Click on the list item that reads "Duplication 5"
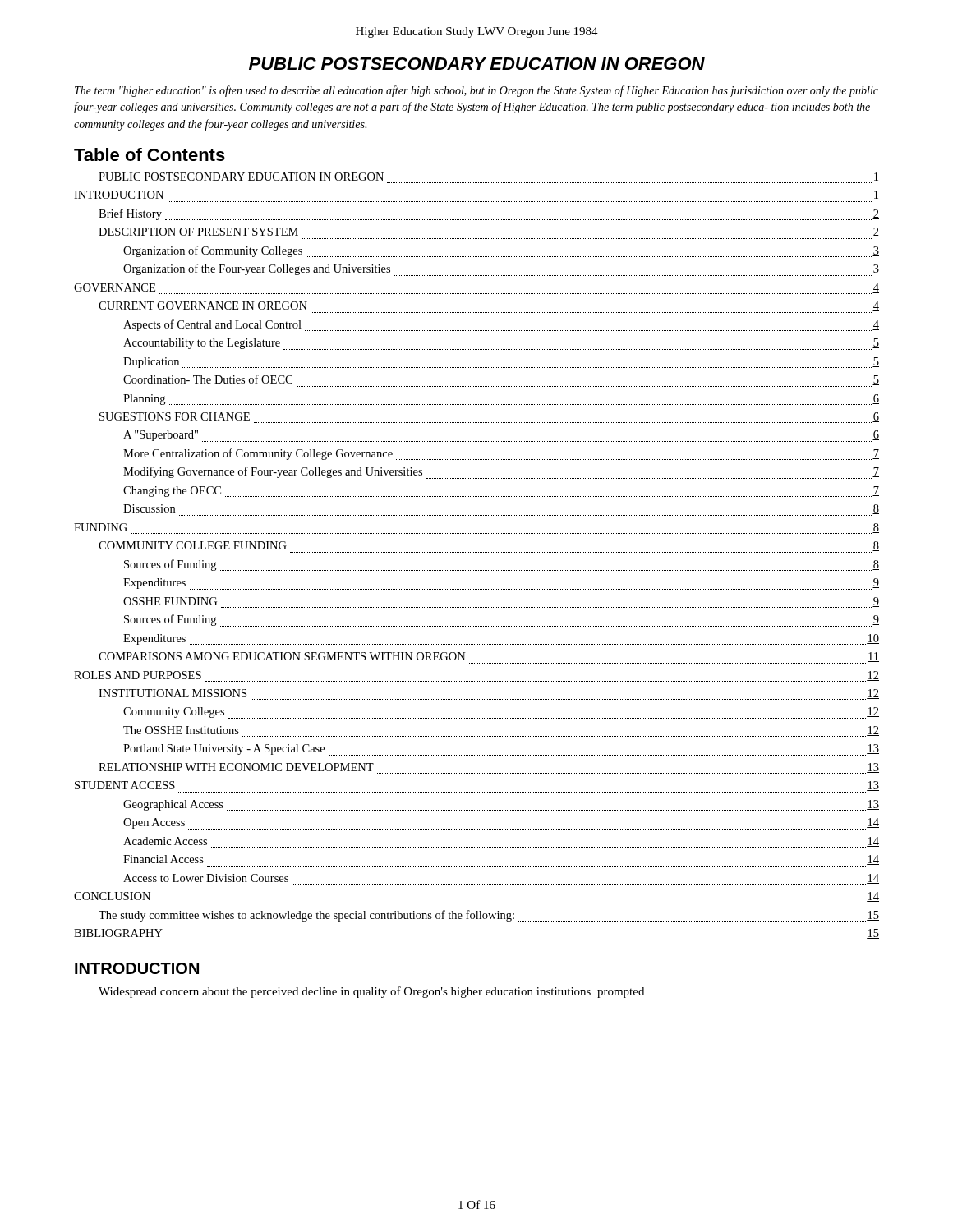This screenshot has height=1232, width=953. click(476, 361)
